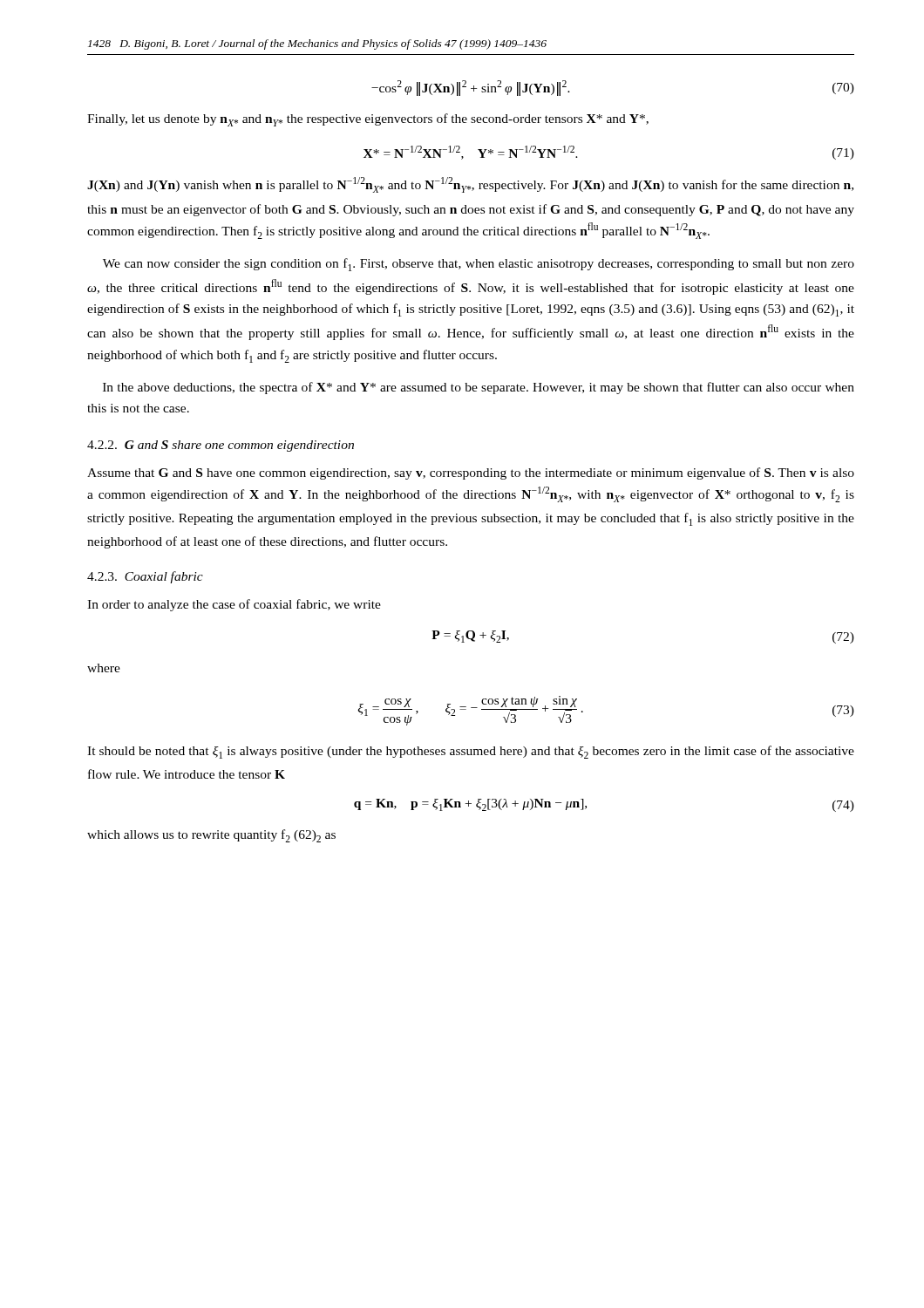Viewport: 924px width, 1308px height.
Task: Find the text block that reads "We can now consider"
Action: coord(471,310)
